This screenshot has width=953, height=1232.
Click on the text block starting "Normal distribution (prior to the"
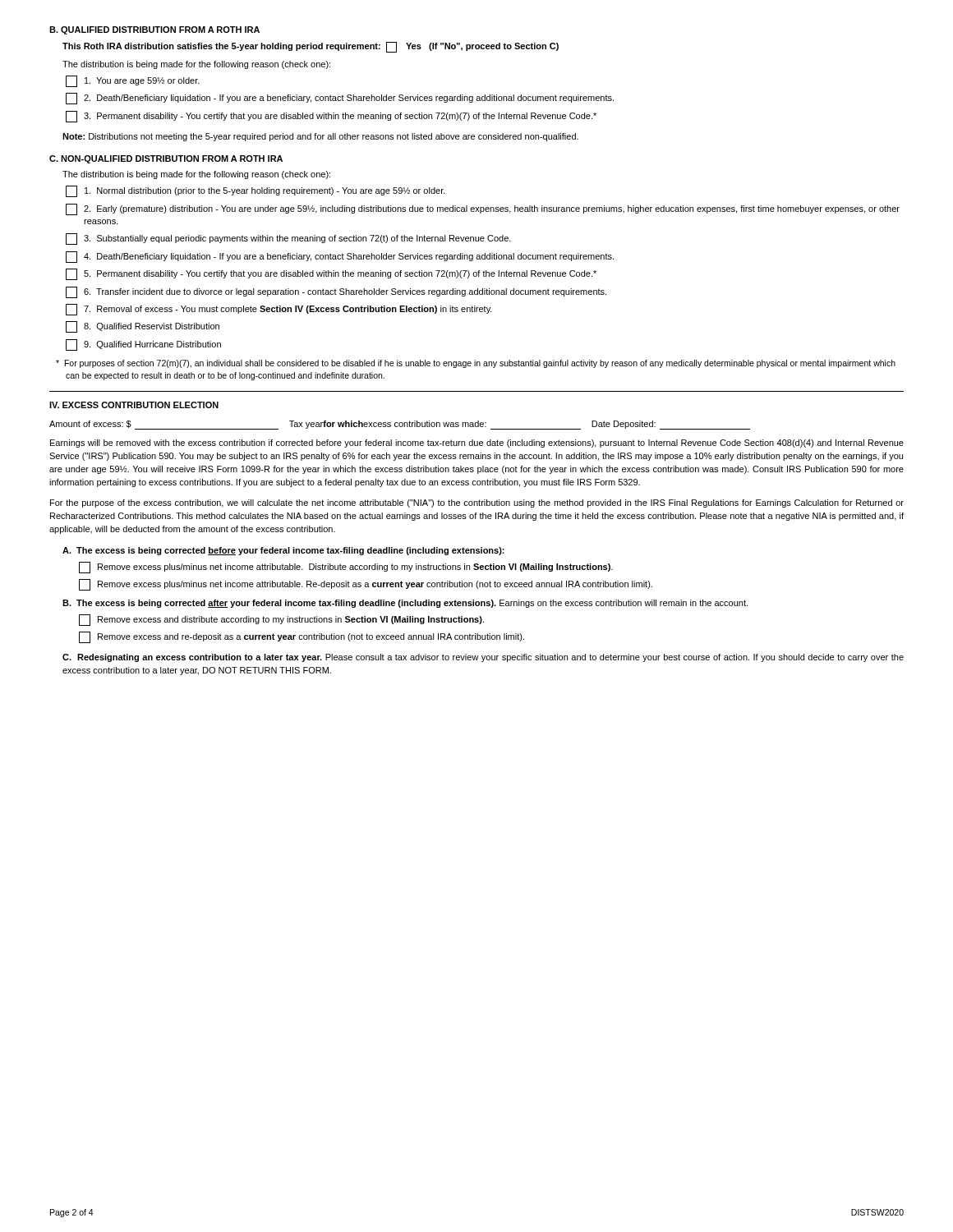[x=256, y=191]
